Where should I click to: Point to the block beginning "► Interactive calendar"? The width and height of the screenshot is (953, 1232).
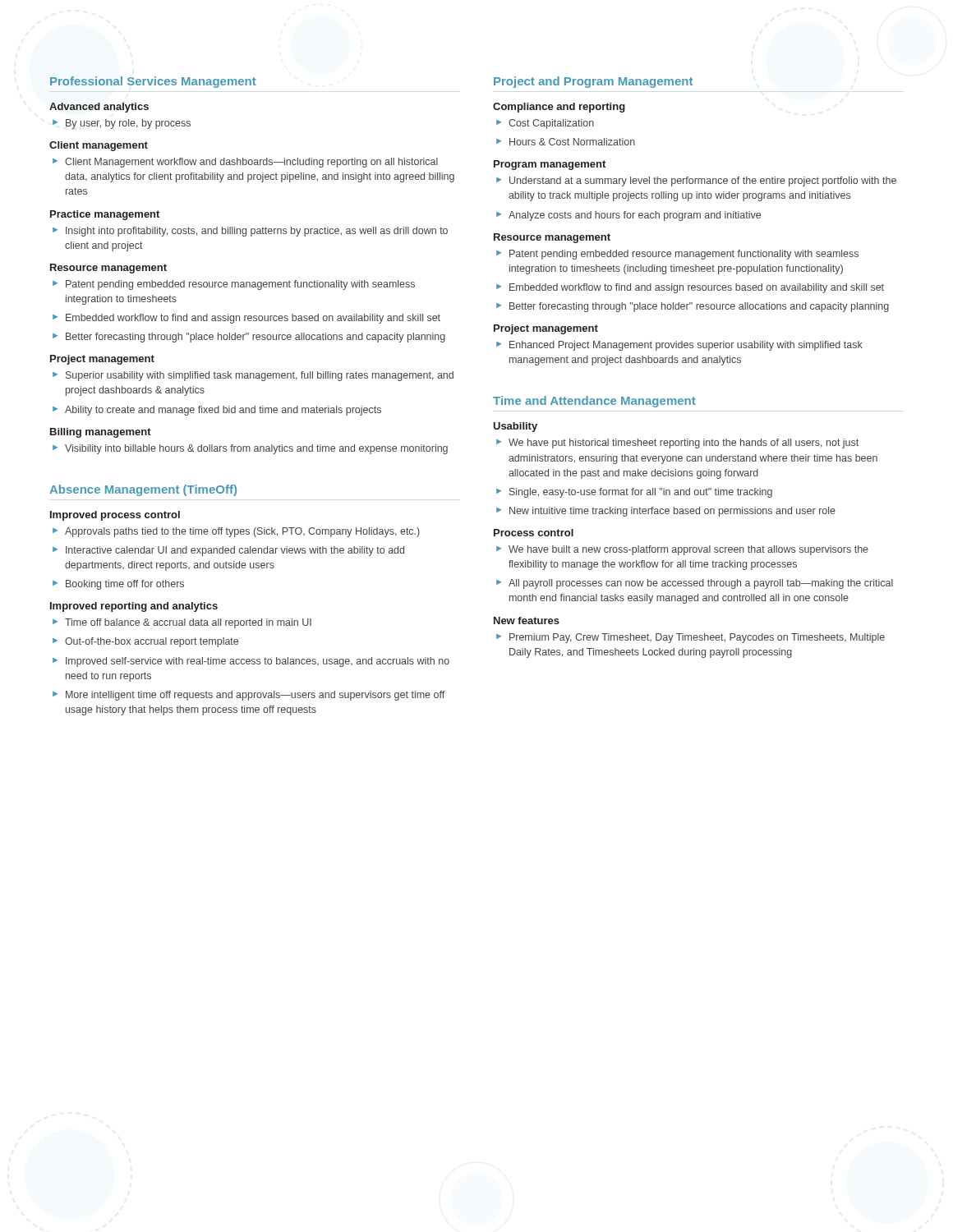255,558
